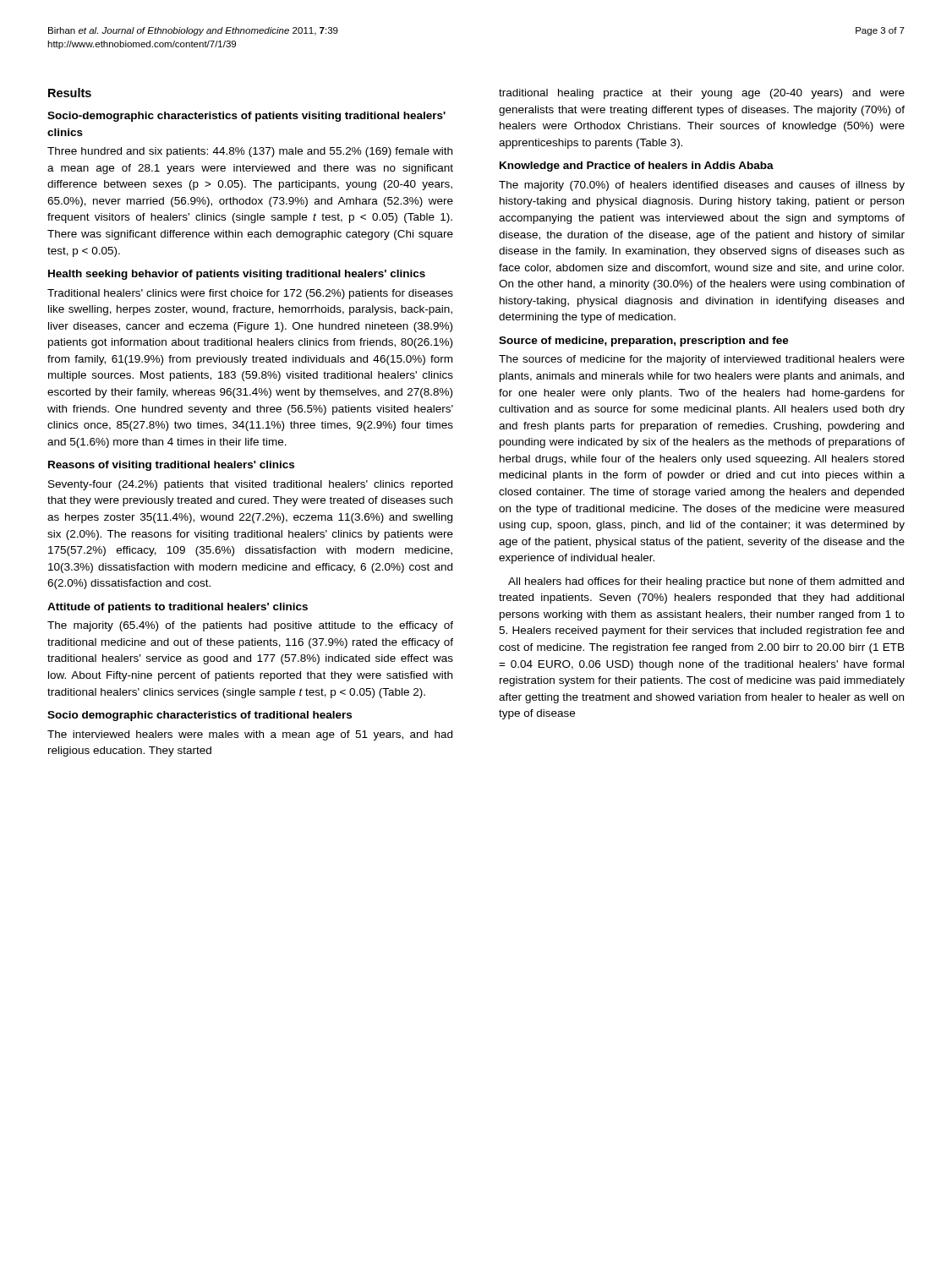
Task: Click on the passage starting "Three hundred and six patients: 44.8%"
Action: point(250,201)
